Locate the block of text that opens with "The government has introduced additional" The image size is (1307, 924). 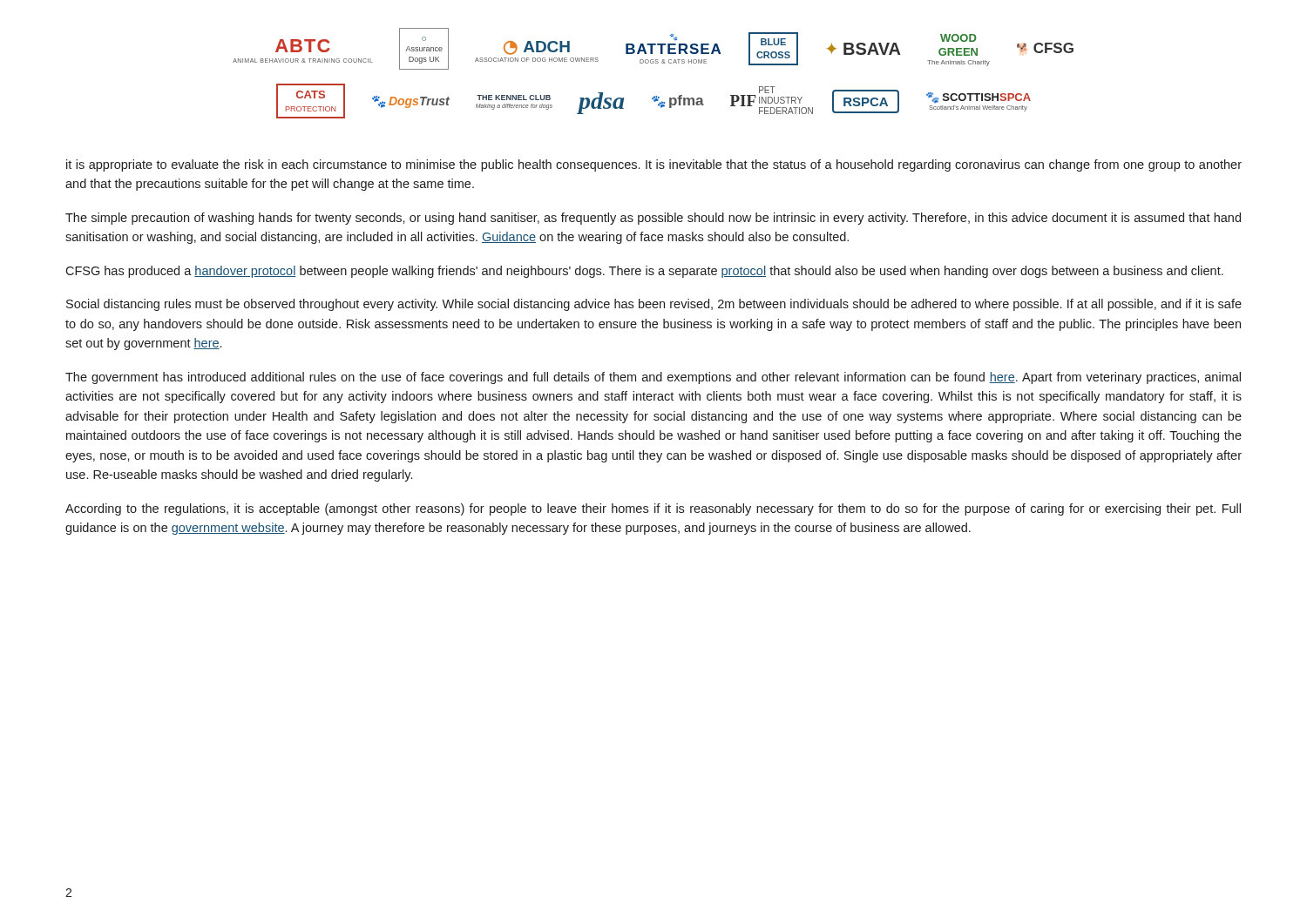[654, 426]
